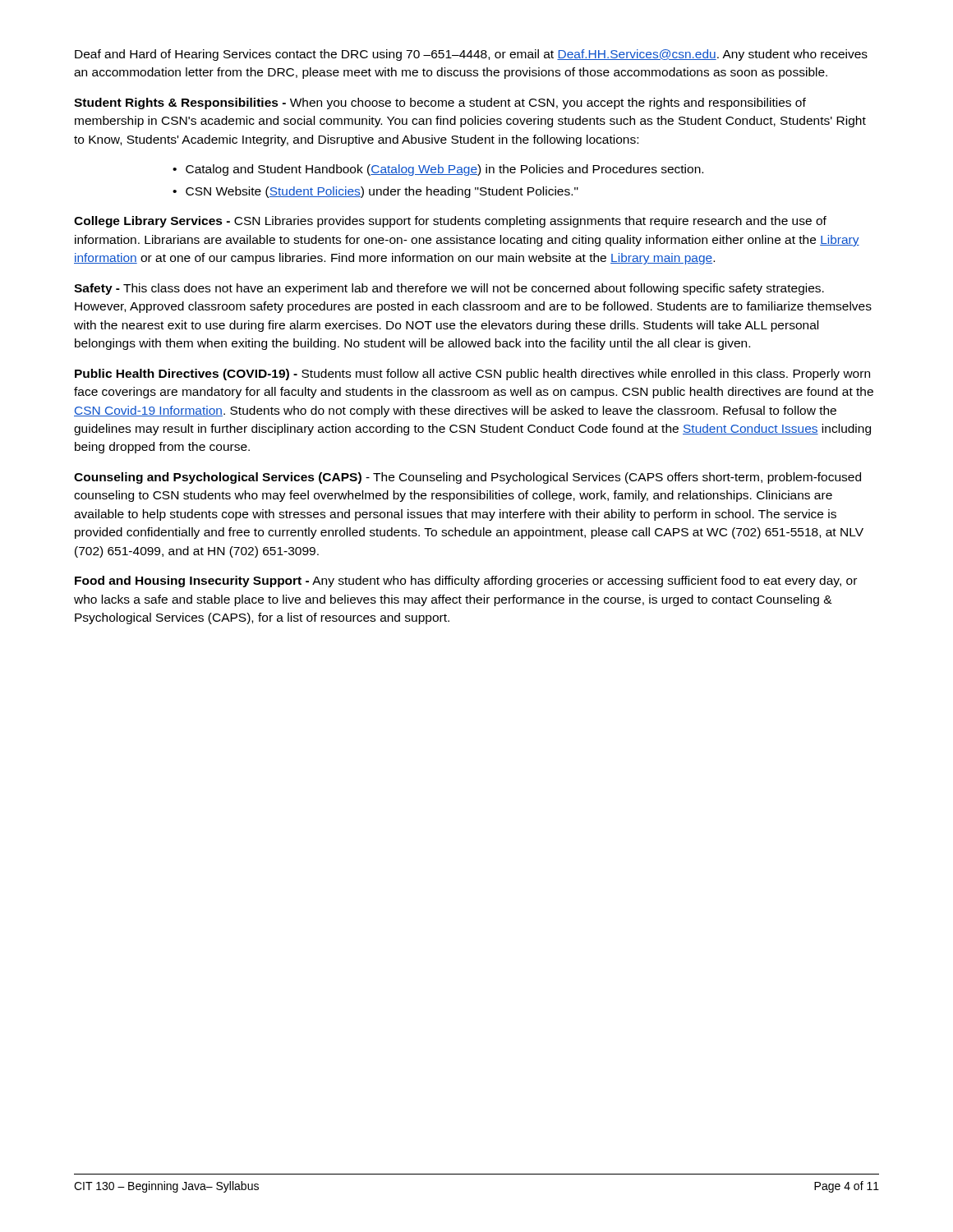Screen dimensions: 1232x953
Task: Where is the passage that starts "CSN Website (Student"?
Action: coord(476,191)
